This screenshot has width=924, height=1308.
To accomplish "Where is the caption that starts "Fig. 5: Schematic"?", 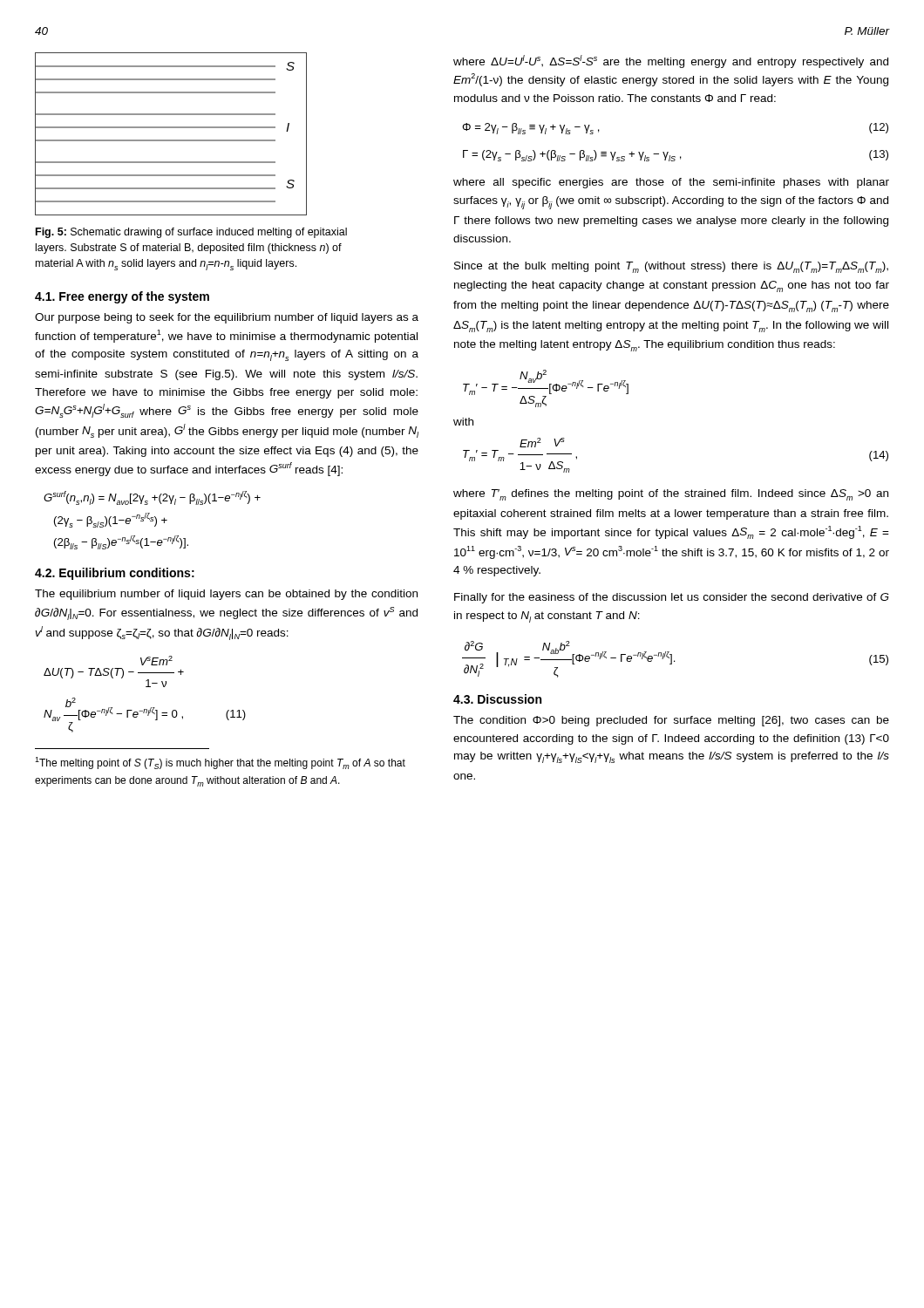I will pyautogui.click(x=191, y=249).
